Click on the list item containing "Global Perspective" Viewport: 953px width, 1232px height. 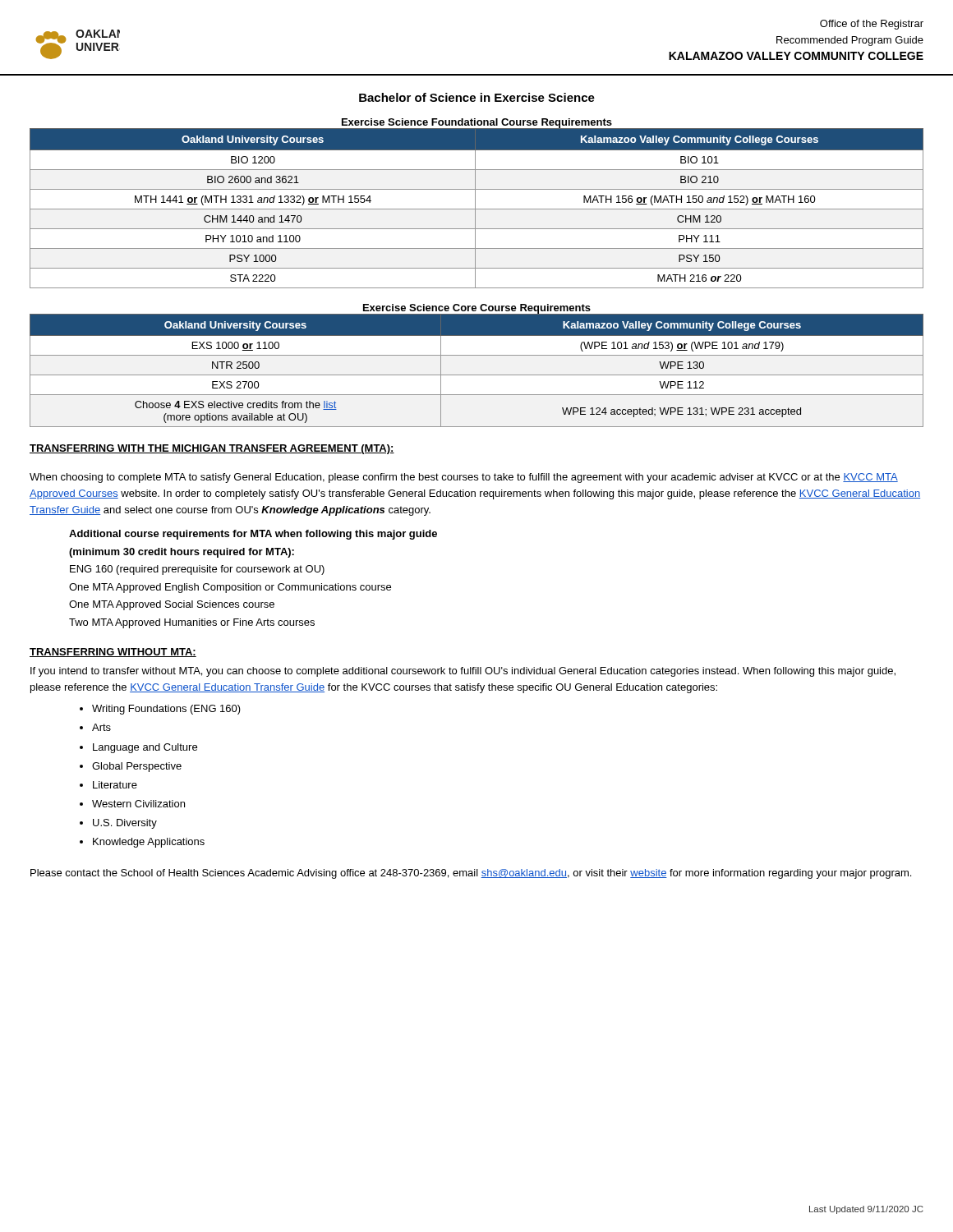pyautogui.click(x=137, y=766)
